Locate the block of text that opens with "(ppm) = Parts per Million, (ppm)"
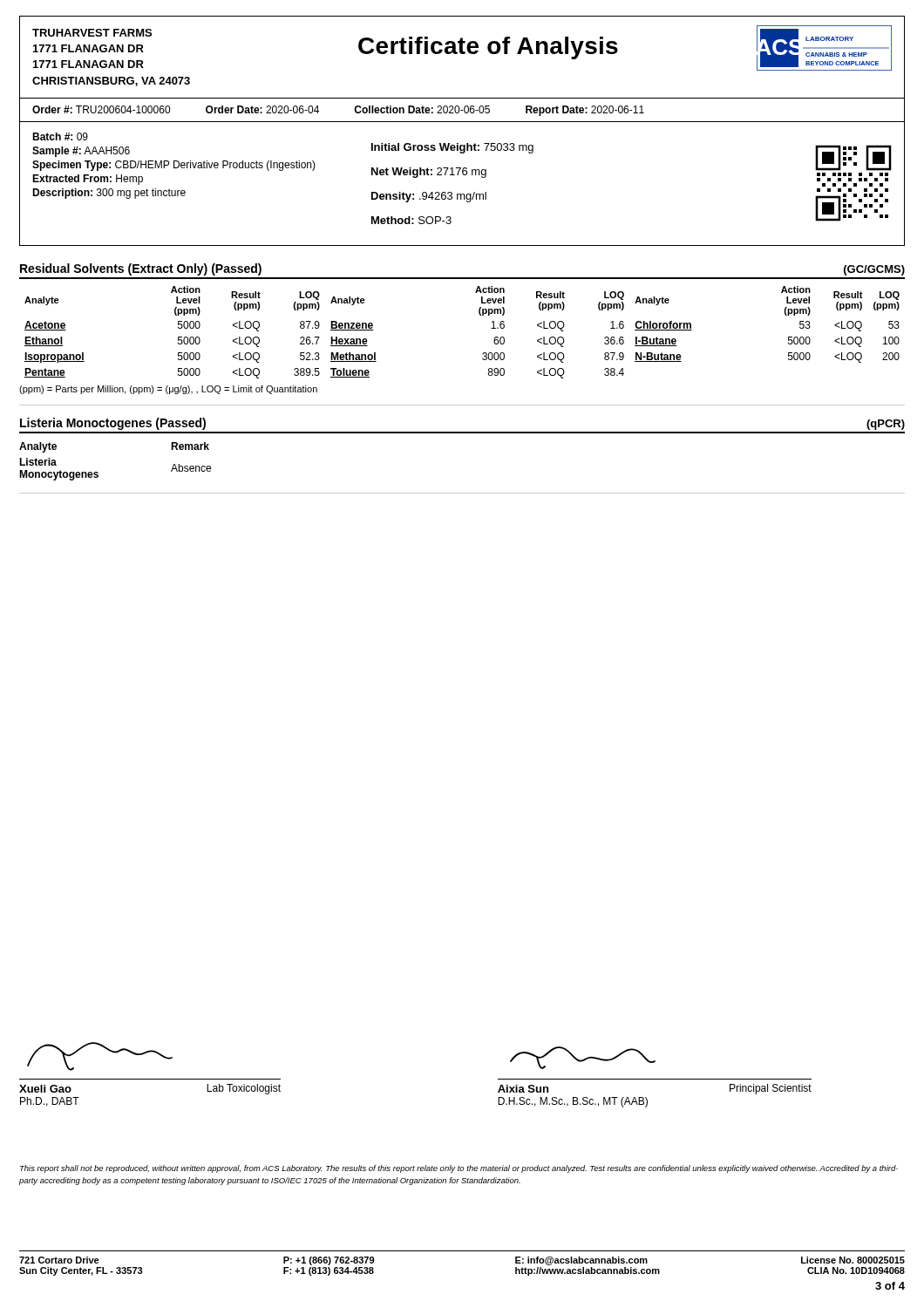 coord(168,389)
